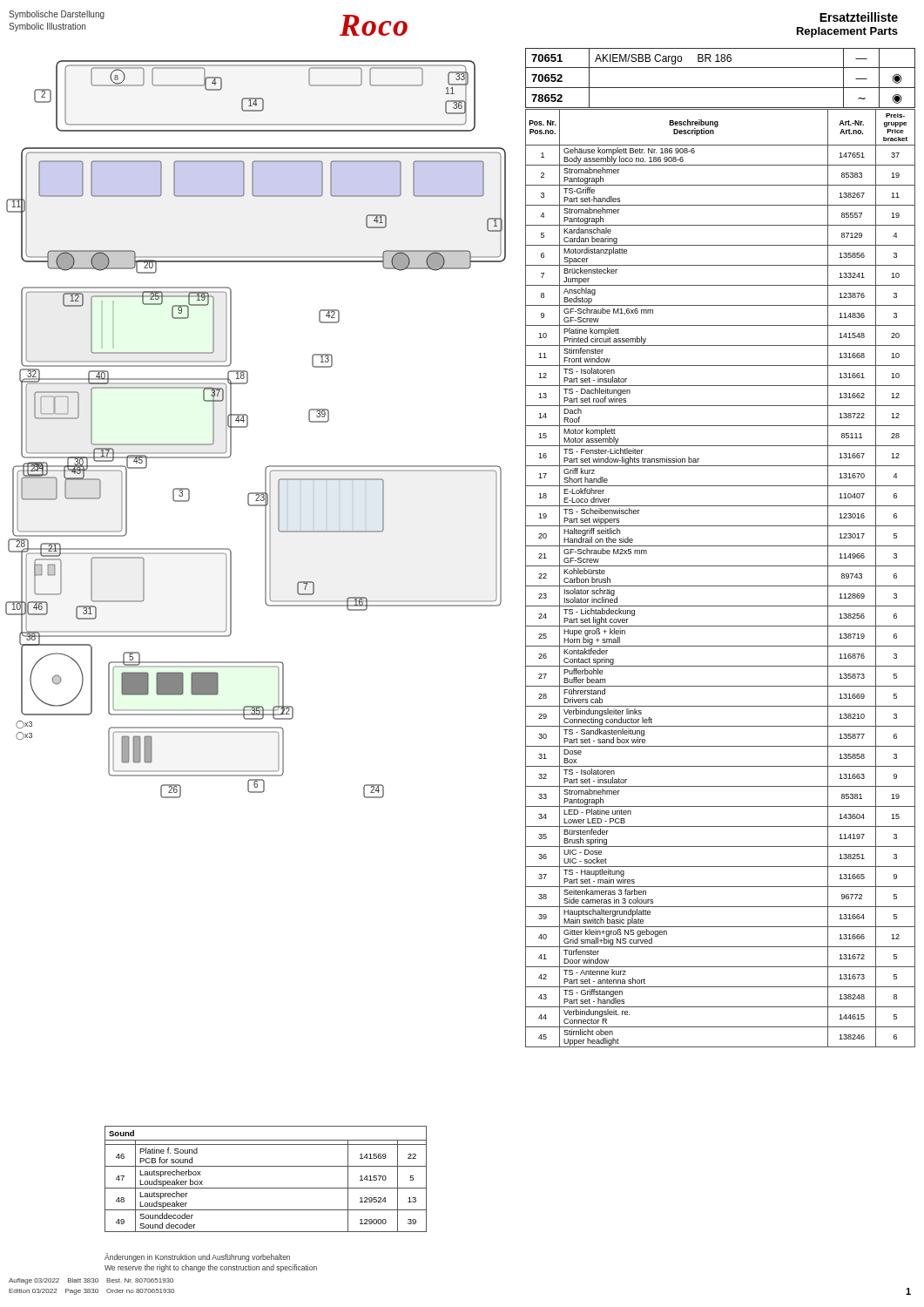The width and height of the screenshot is (924, 1307).
Task: Locate the table with the text "Lautsprecherbox Loudspeaker box"
Action: point(266,1179)
